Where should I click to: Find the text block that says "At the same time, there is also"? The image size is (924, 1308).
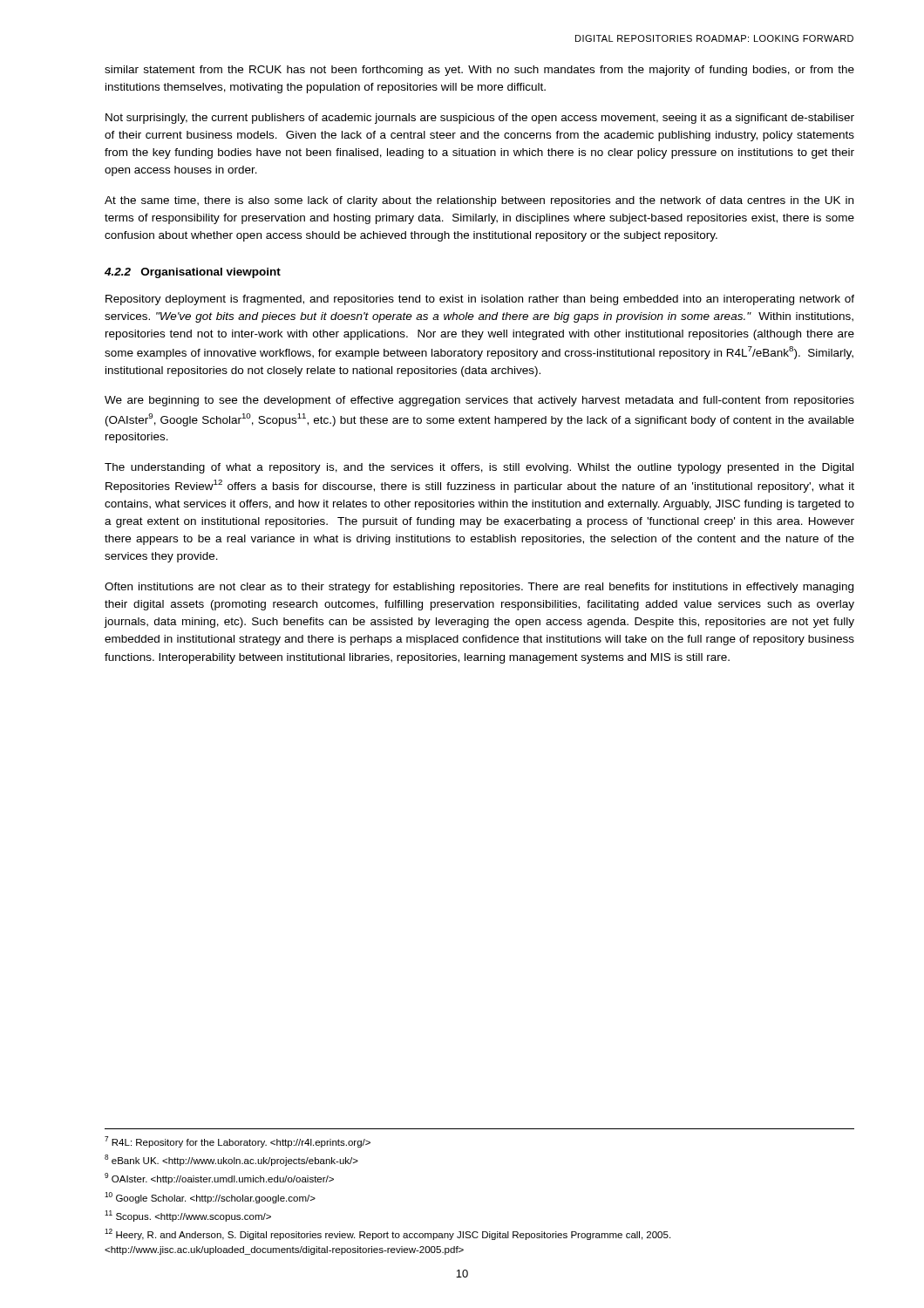click(479, 217)
